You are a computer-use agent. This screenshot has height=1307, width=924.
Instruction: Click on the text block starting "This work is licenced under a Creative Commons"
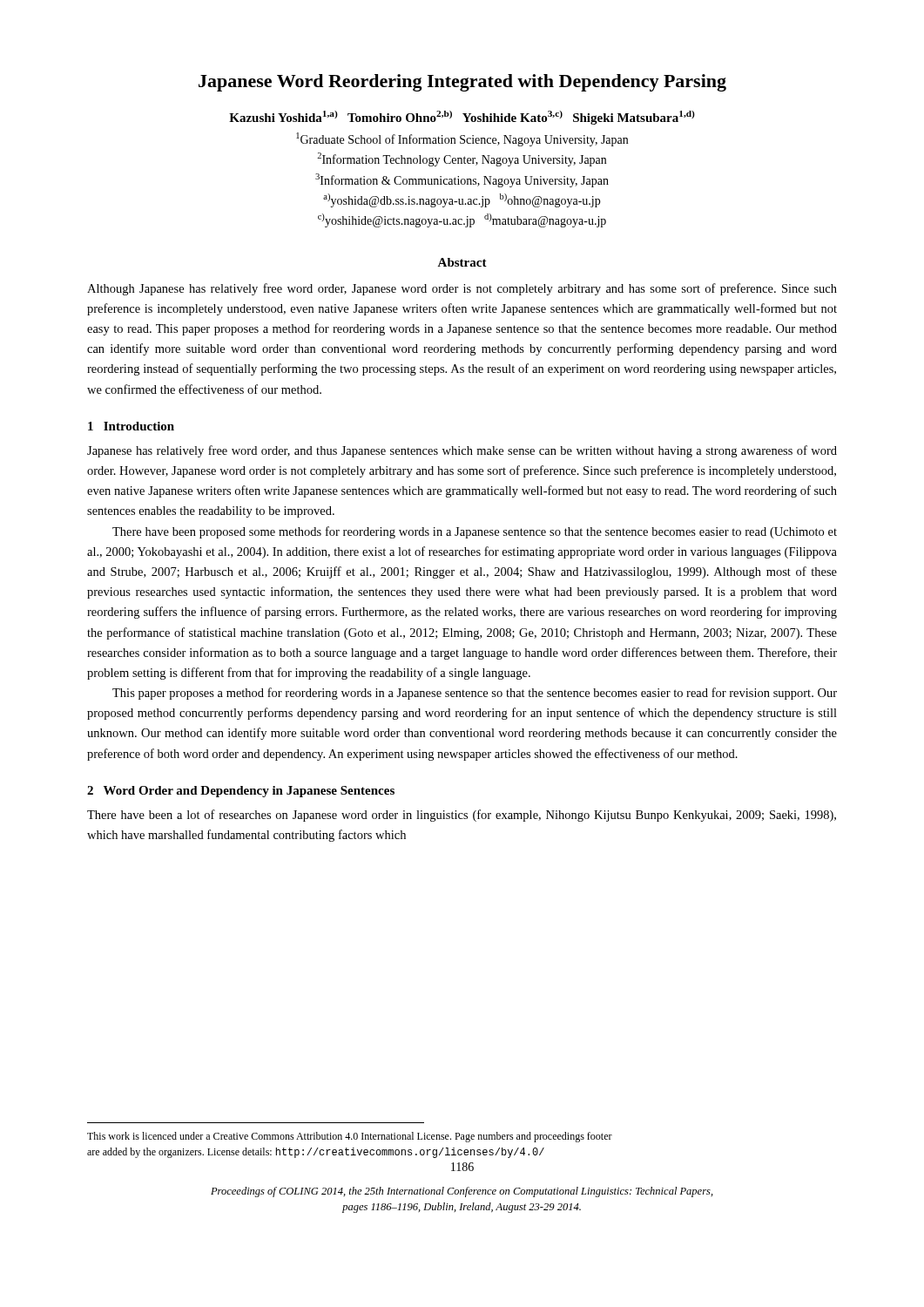click(462, 1141)
